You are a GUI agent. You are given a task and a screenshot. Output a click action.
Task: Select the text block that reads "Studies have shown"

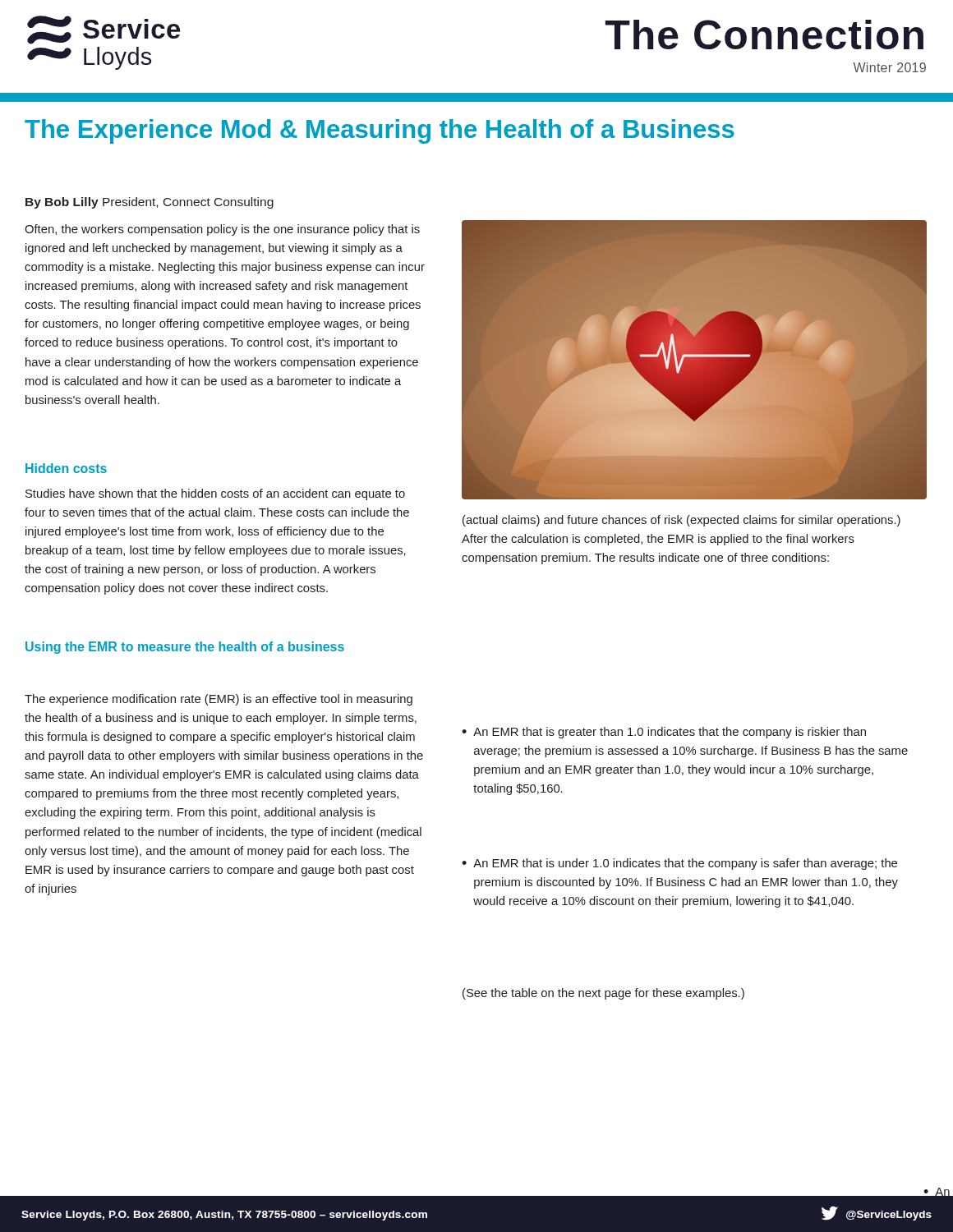tap(217, 541)
